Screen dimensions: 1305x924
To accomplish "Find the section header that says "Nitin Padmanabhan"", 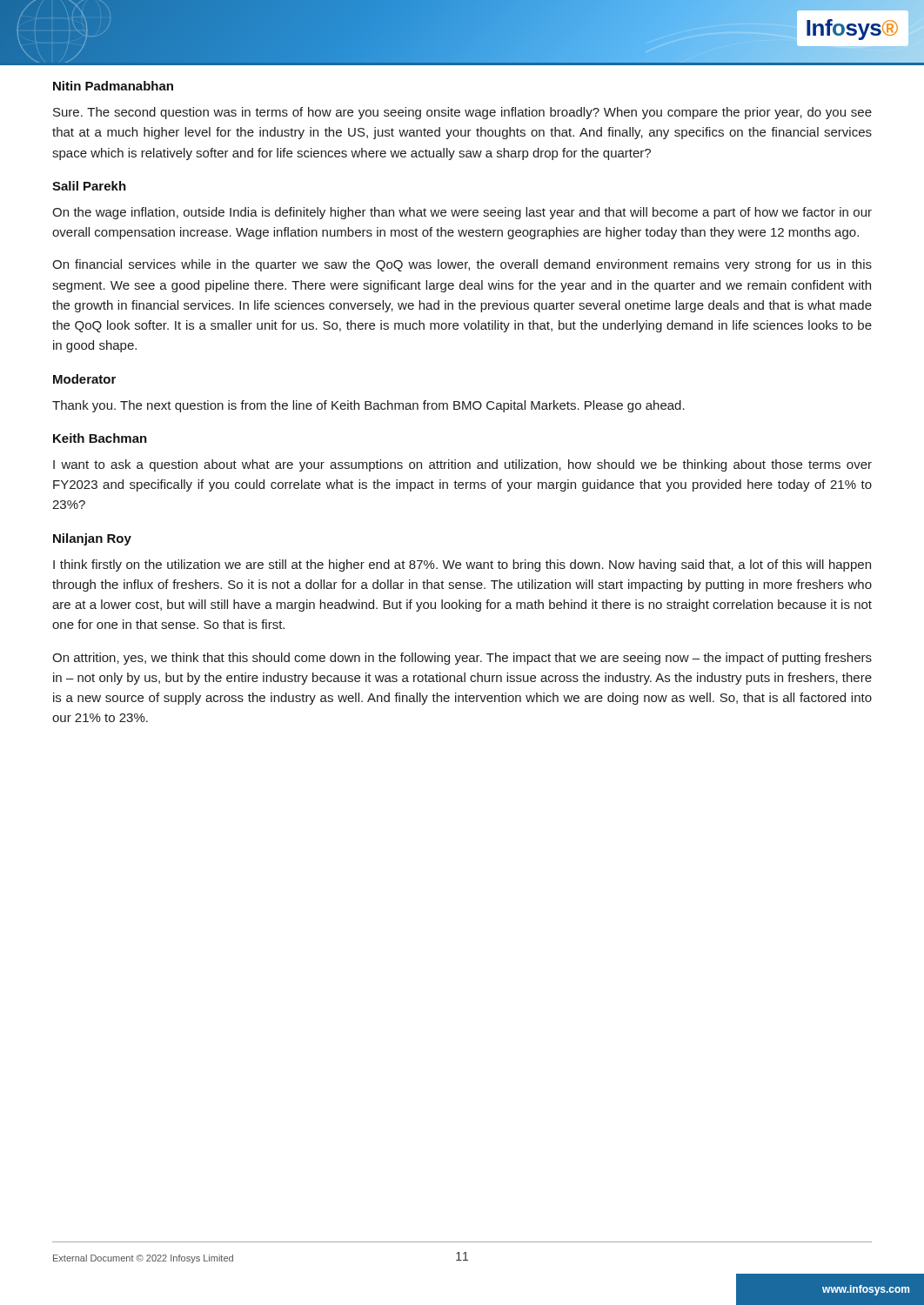I will click(113, 86).
